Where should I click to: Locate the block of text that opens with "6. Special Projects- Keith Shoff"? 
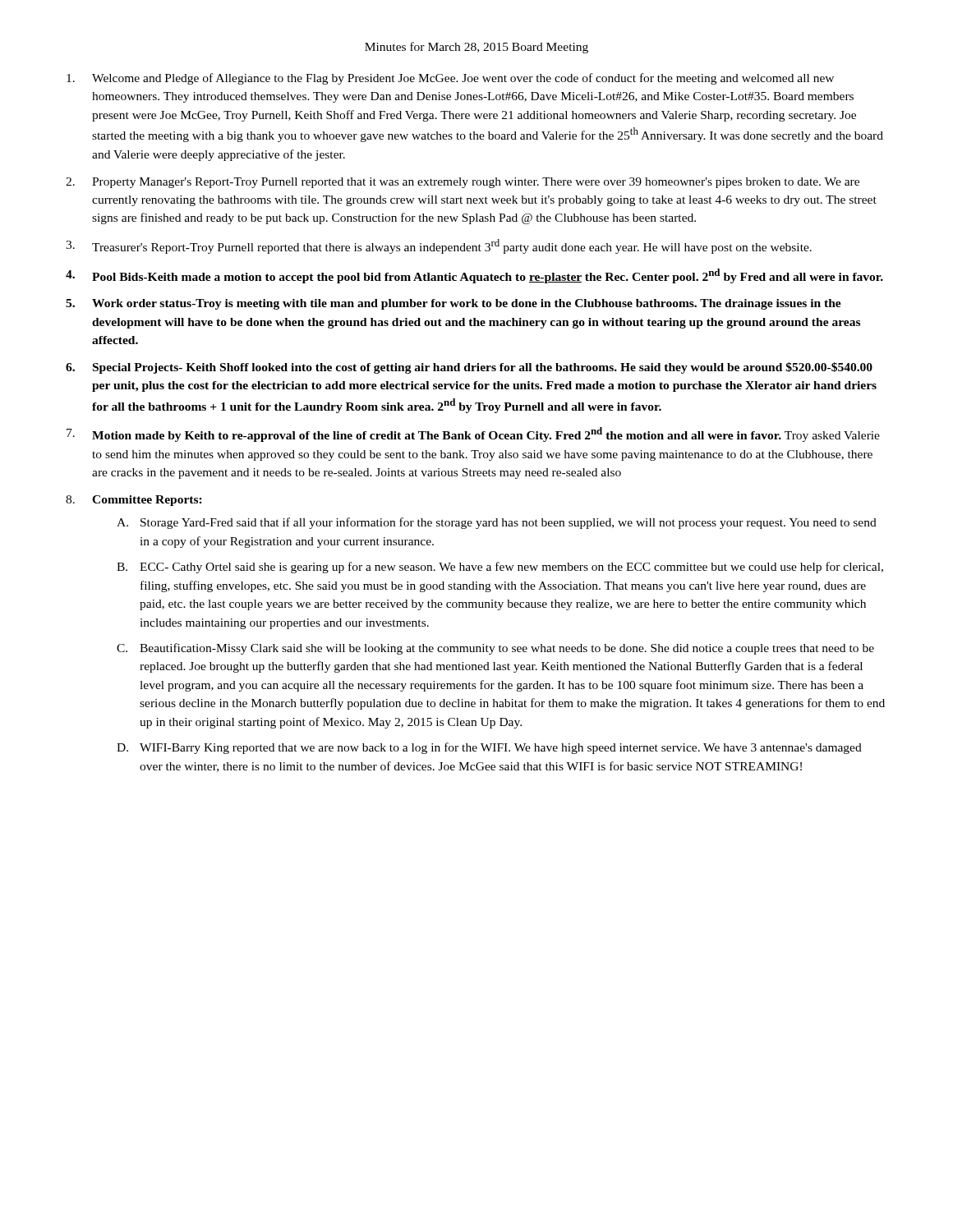point(476,387)
